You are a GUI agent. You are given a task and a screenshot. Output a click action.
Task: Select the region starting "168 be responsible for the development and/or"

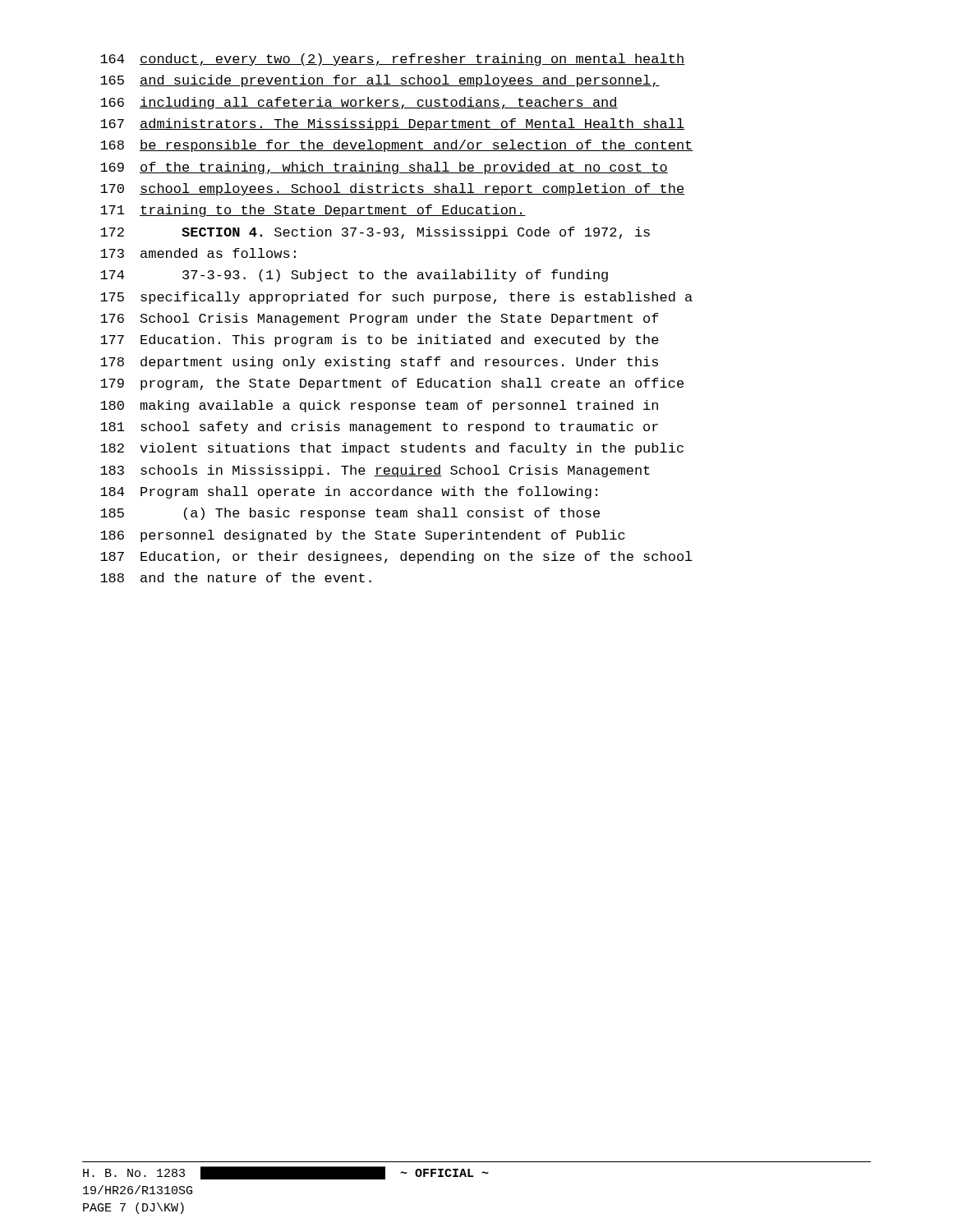point(476,147)
